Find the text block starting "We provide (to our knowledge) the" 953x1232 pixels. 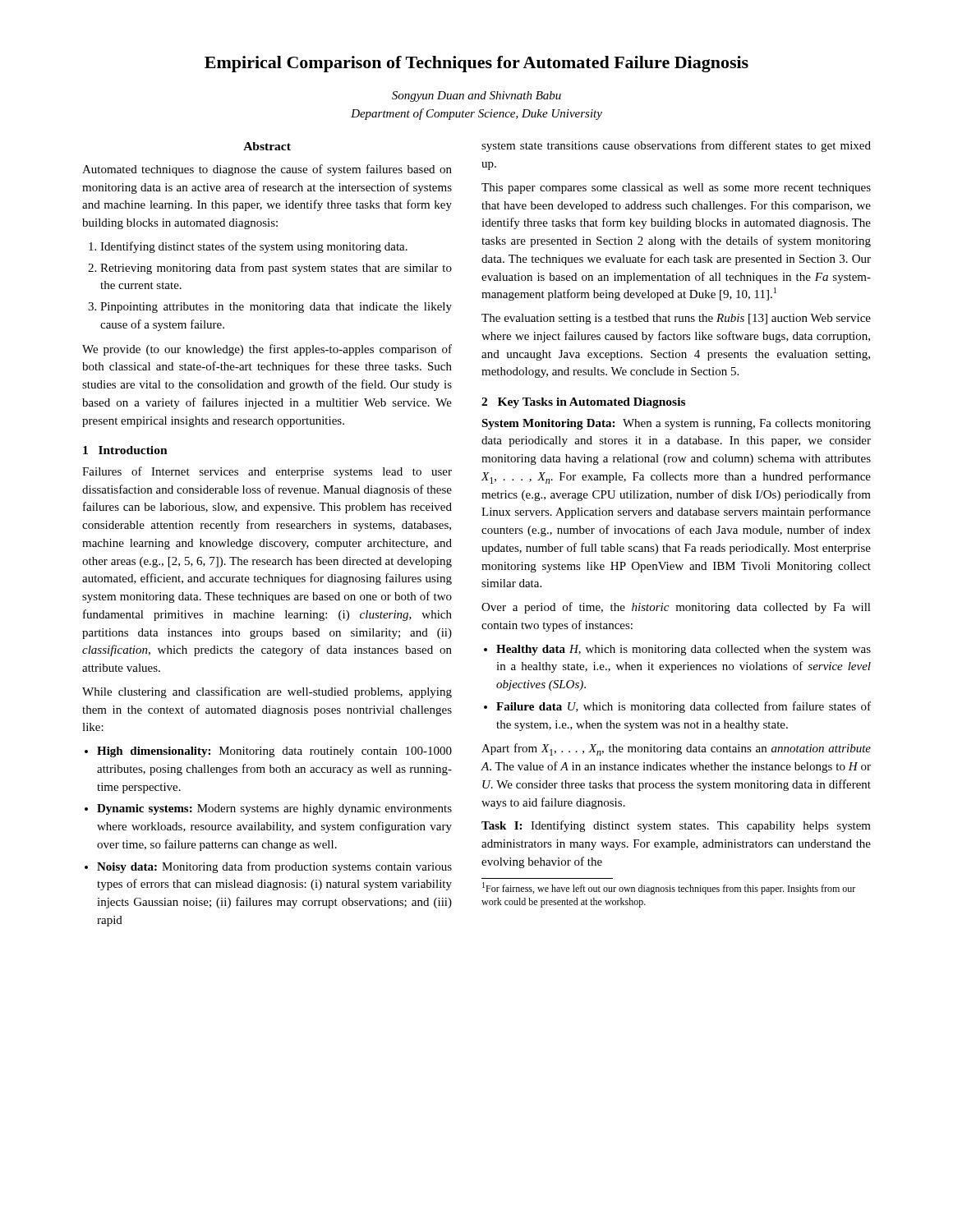click(267, 385)
